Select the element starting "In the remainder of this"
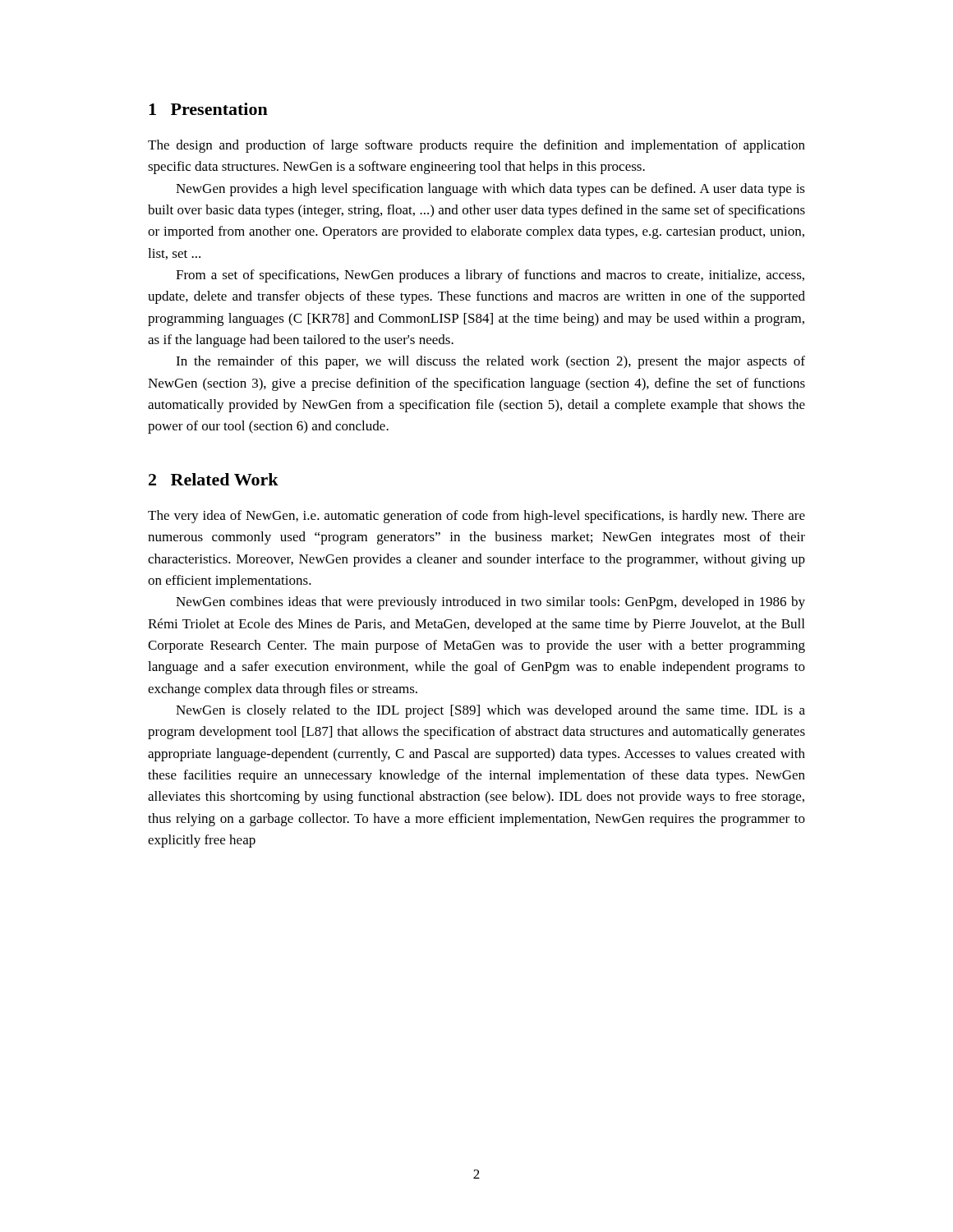Image resolution: width=953 pixels, height=1232 pixels. click(476, 394)
